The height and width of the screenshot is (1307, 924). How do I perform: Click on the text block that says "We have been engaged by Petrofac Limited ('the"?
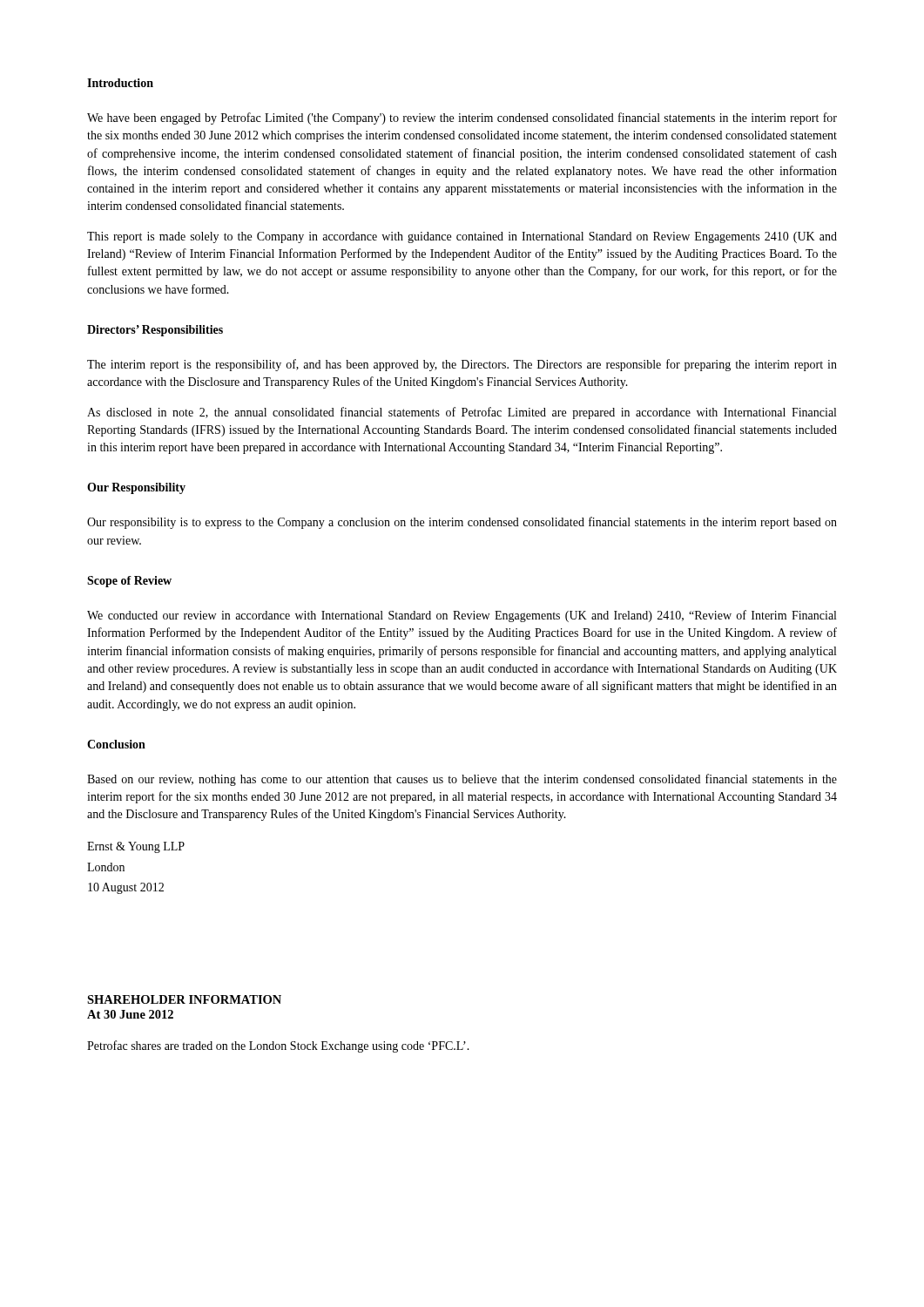pos(462,163)
